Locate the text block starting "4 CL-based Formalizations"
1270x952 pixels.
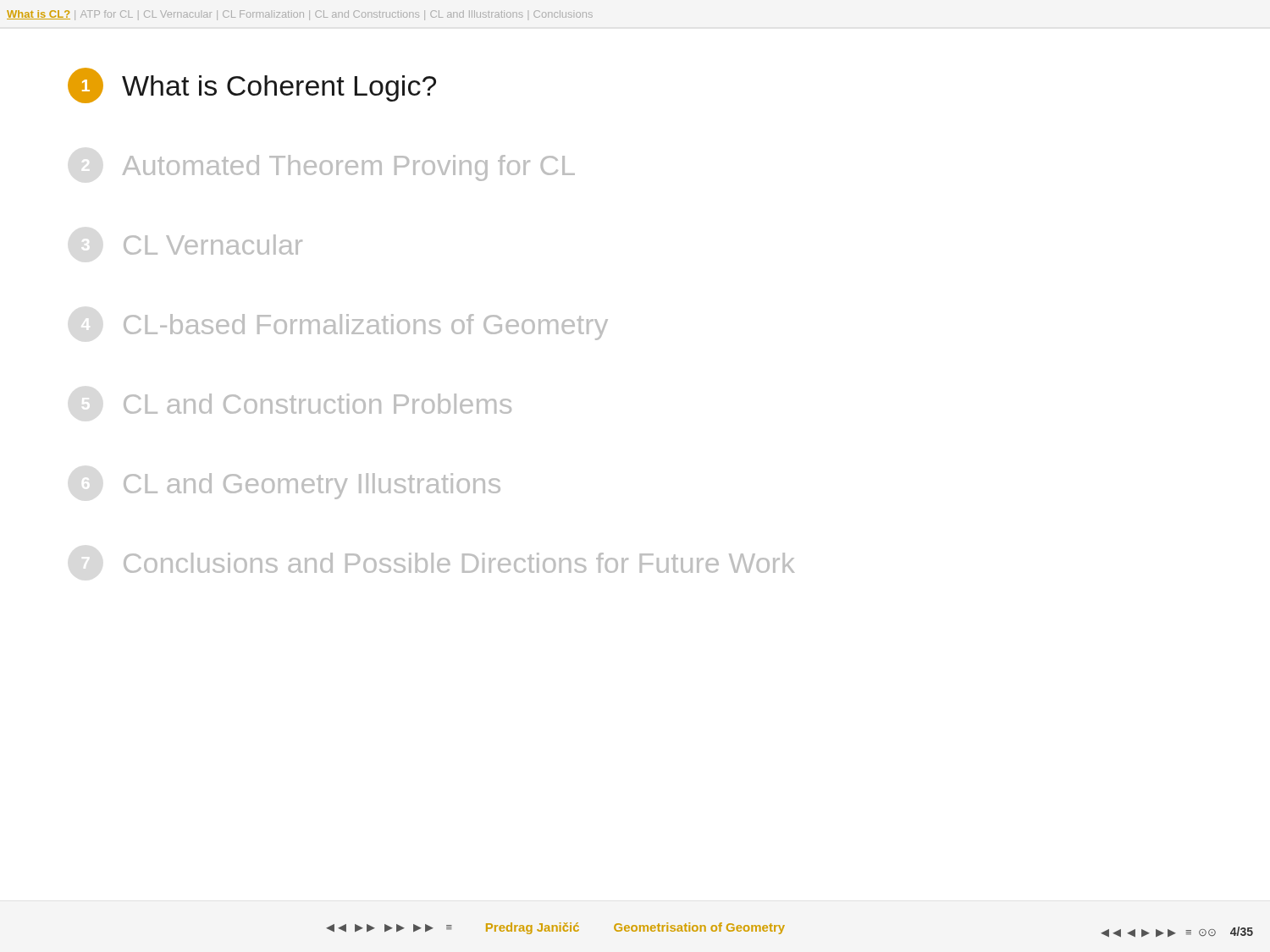coord(338,324)
